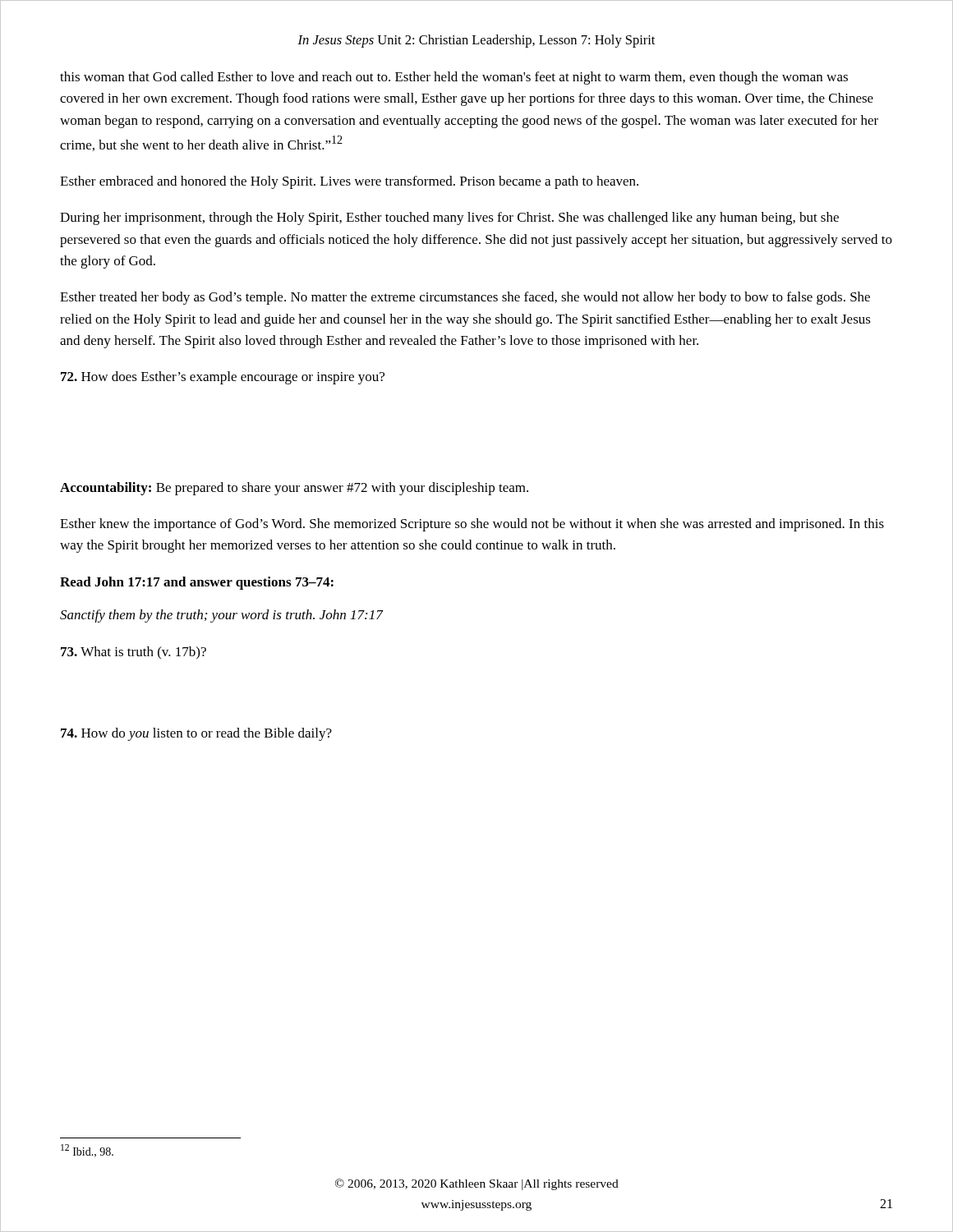This screenshot has width=953, height=1232.
Task: Click the passage that begins "Esther embraced and honored the"
Action: click(x=476, y=182)
